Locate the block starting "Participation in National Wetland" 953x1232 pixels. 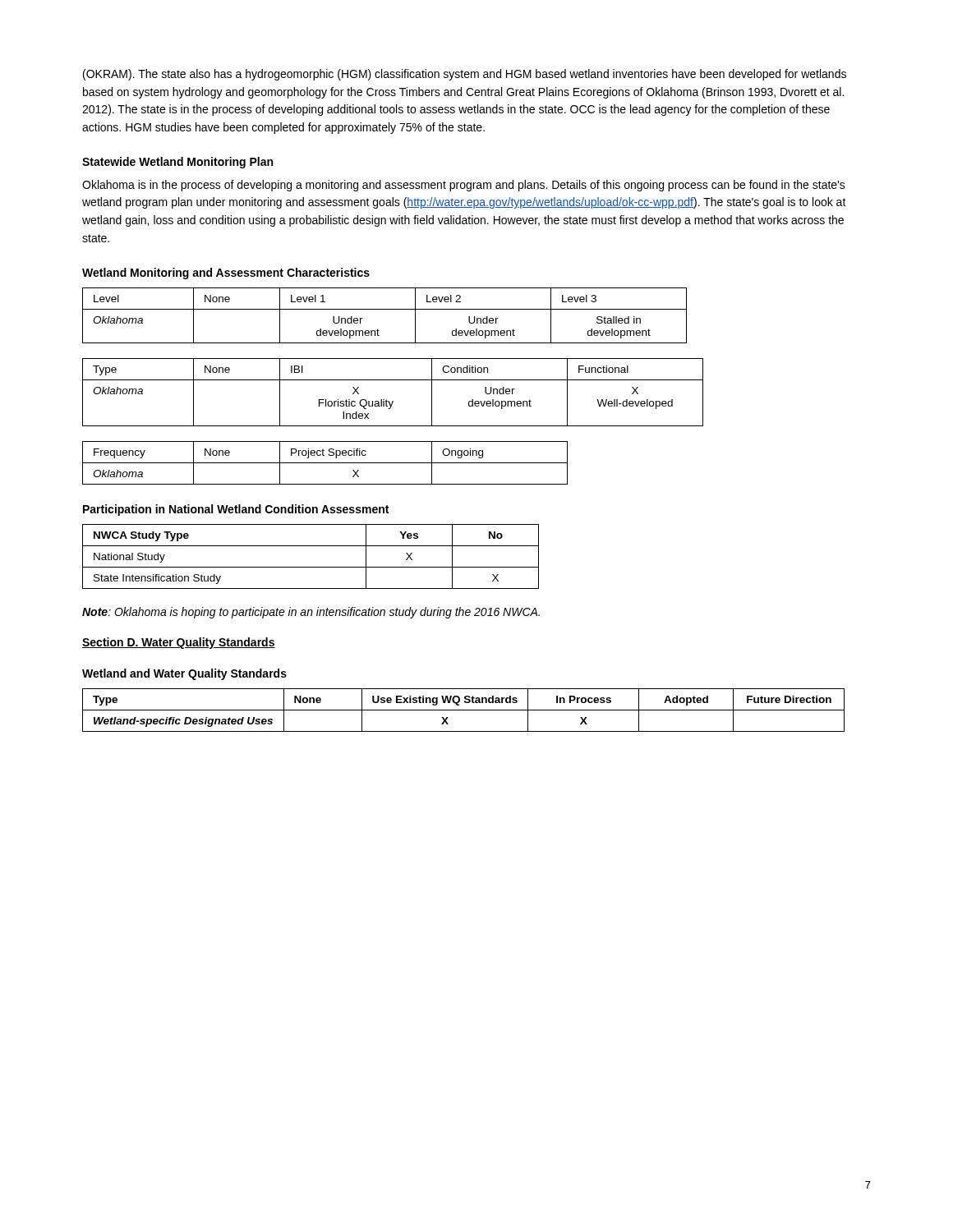pyautogui.click(x=236, y=509)
